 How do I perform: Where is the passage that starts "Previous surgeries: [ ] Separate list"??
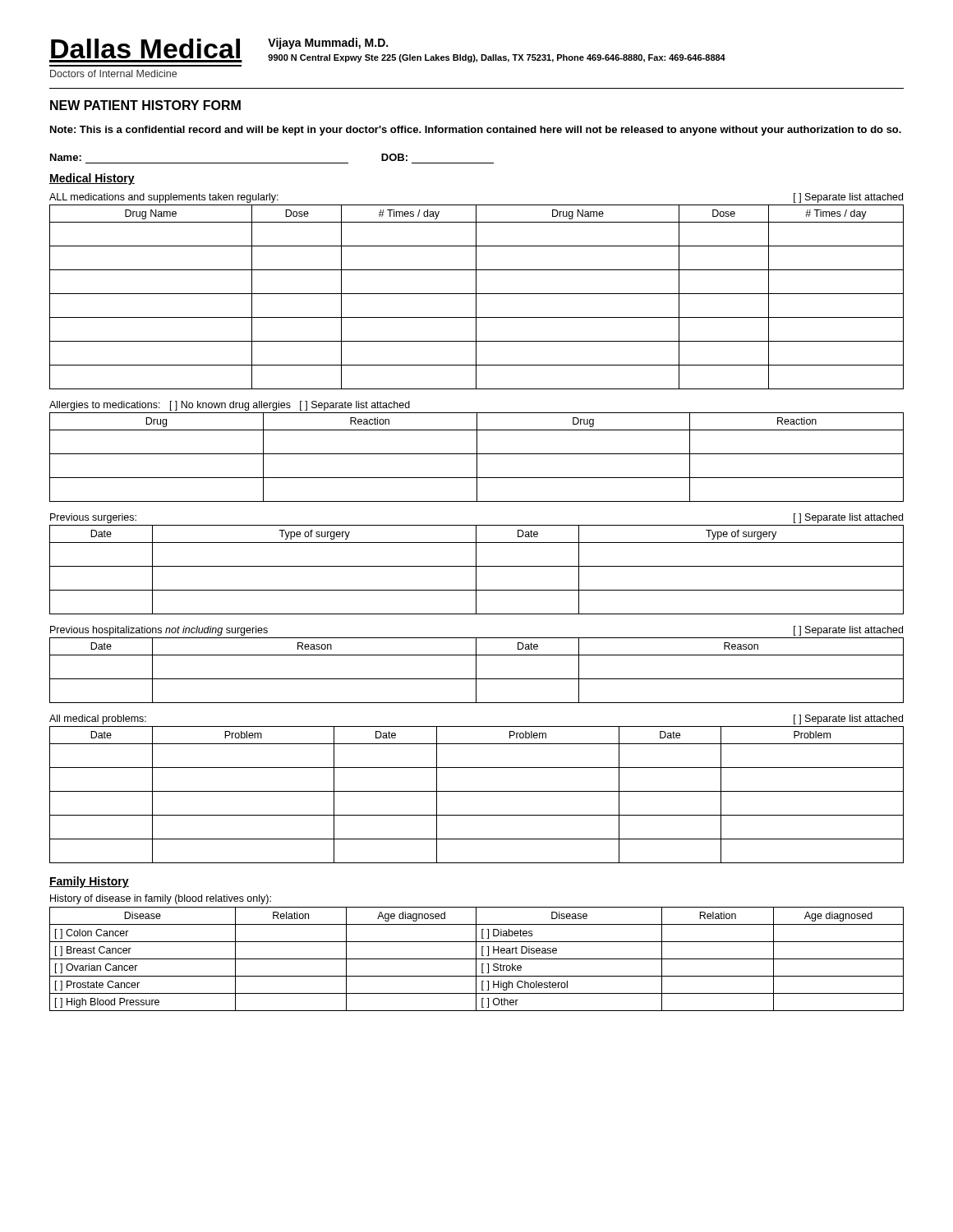476,518
